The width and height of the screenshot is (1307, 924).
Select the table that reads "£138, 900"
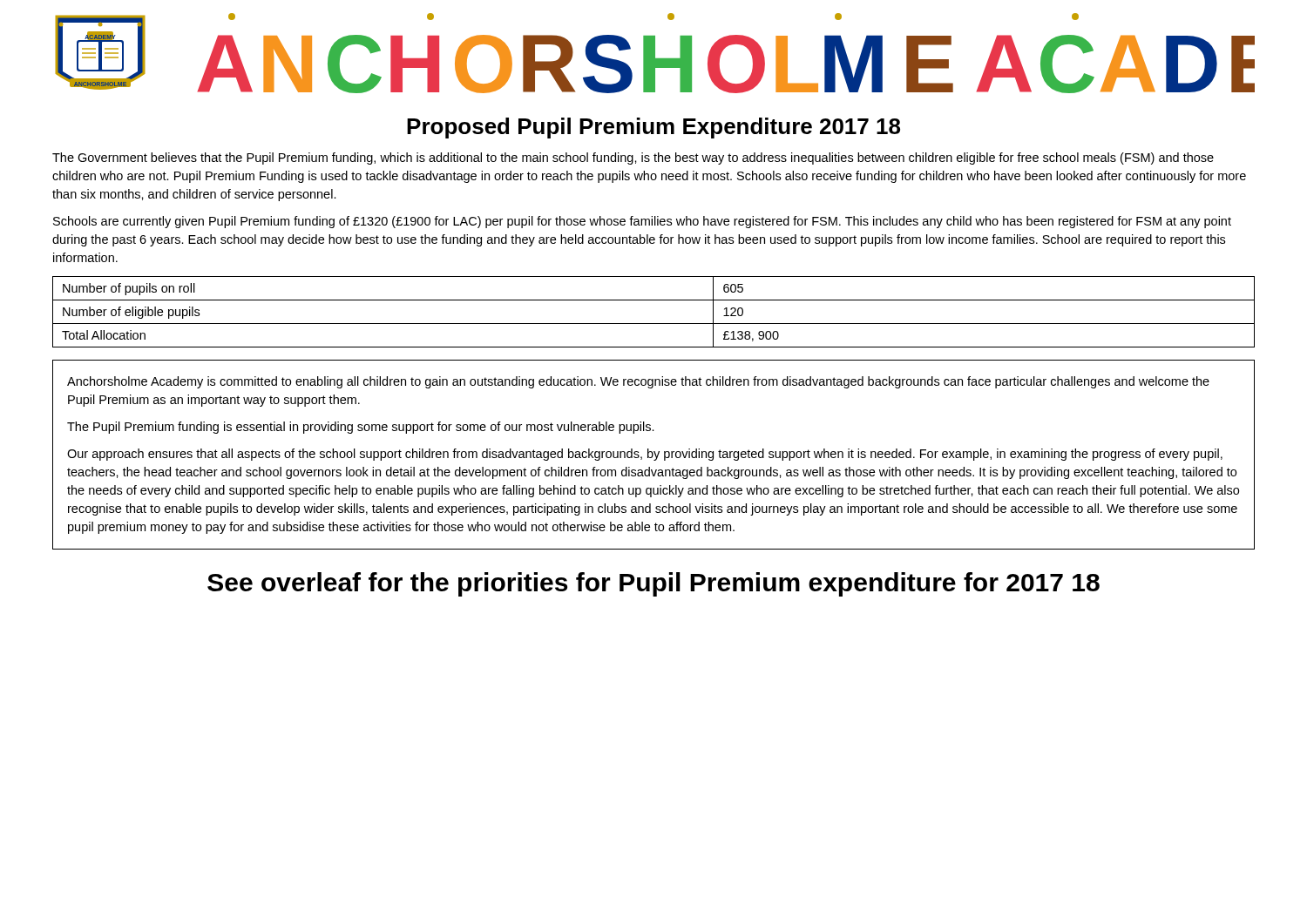tap(654, 312)
